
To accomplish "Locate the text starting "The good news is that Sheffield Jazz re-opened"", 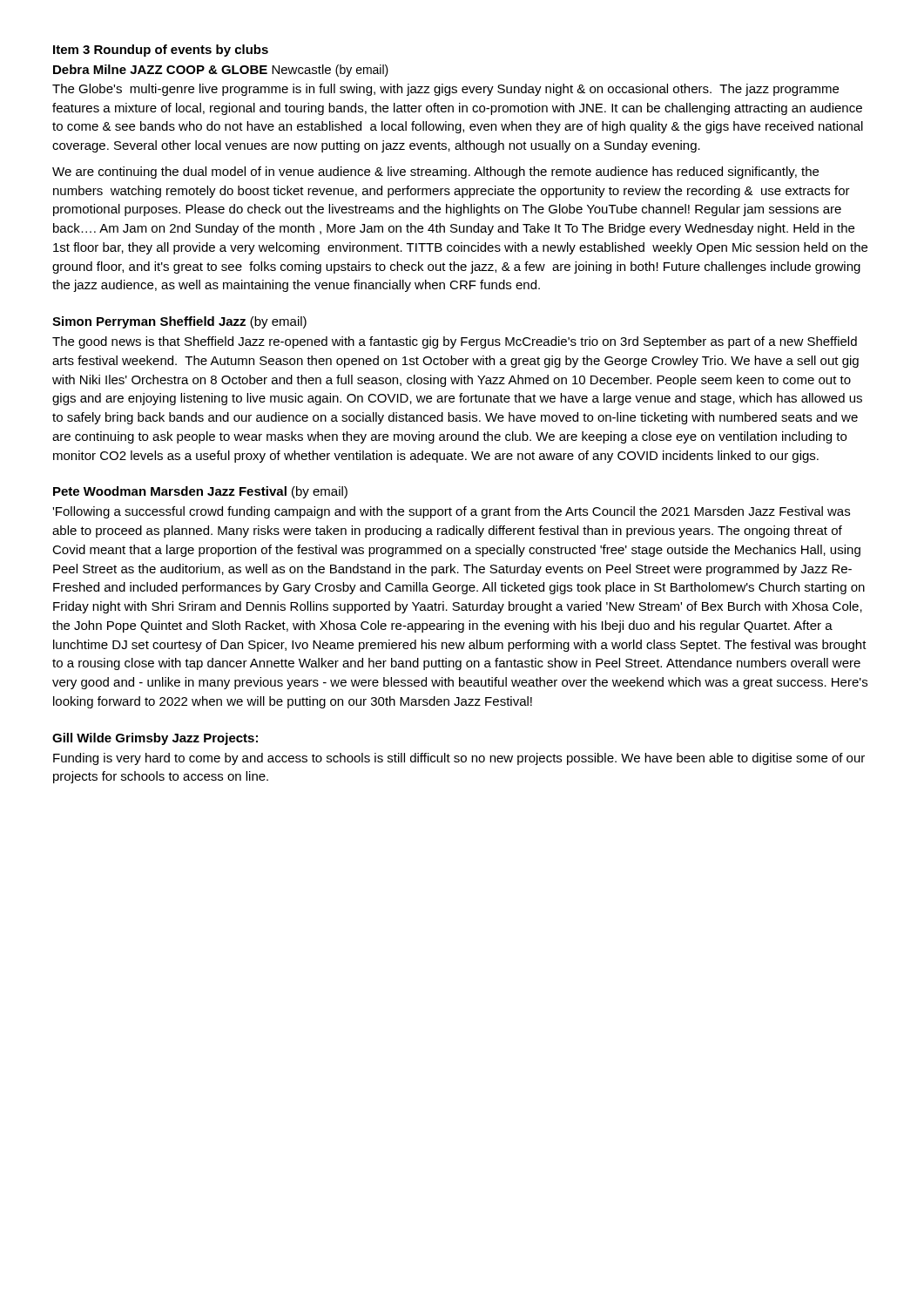I will click(462, 398).
